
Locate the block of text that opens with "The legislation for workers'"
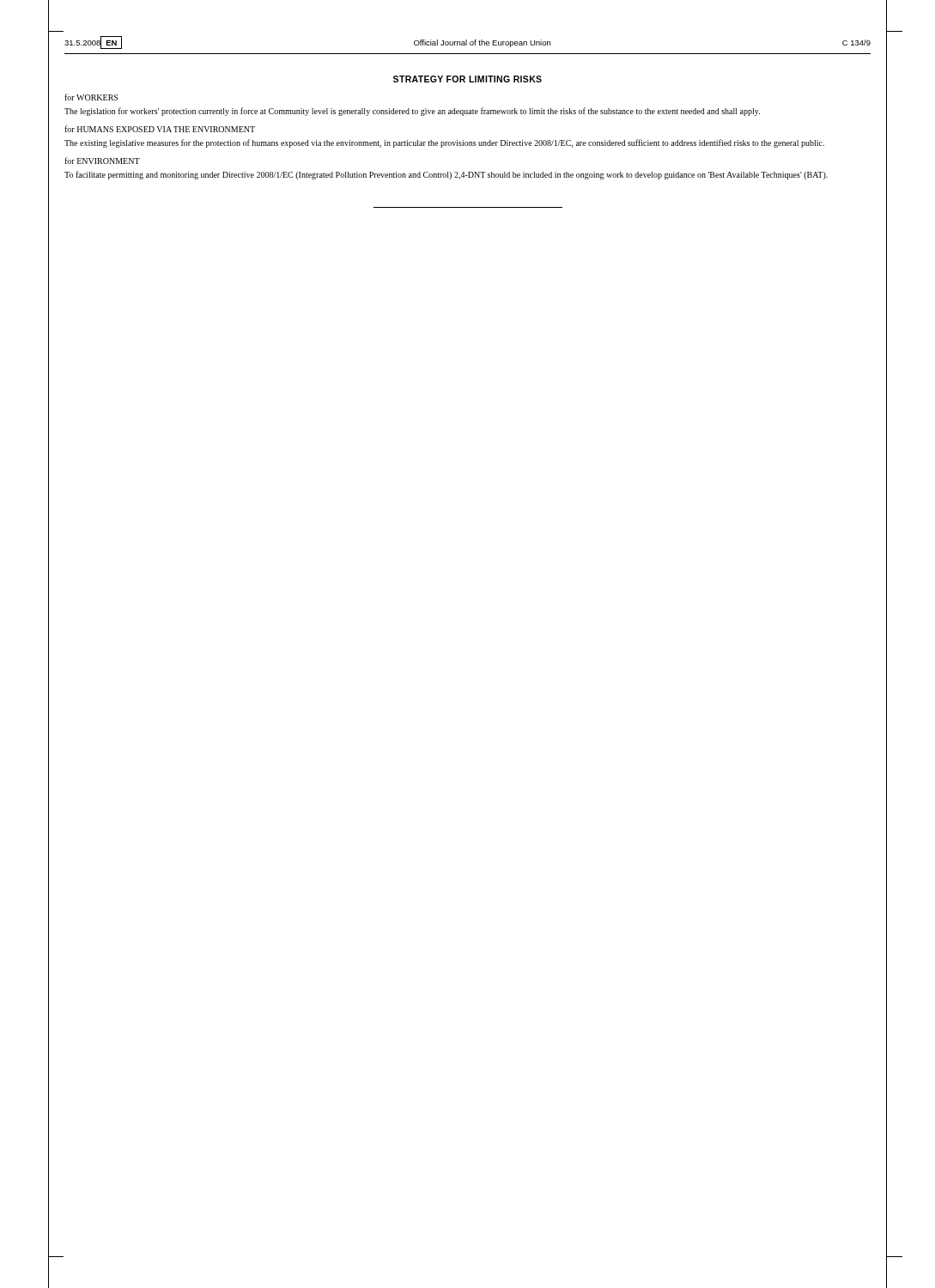click(412, 111)
